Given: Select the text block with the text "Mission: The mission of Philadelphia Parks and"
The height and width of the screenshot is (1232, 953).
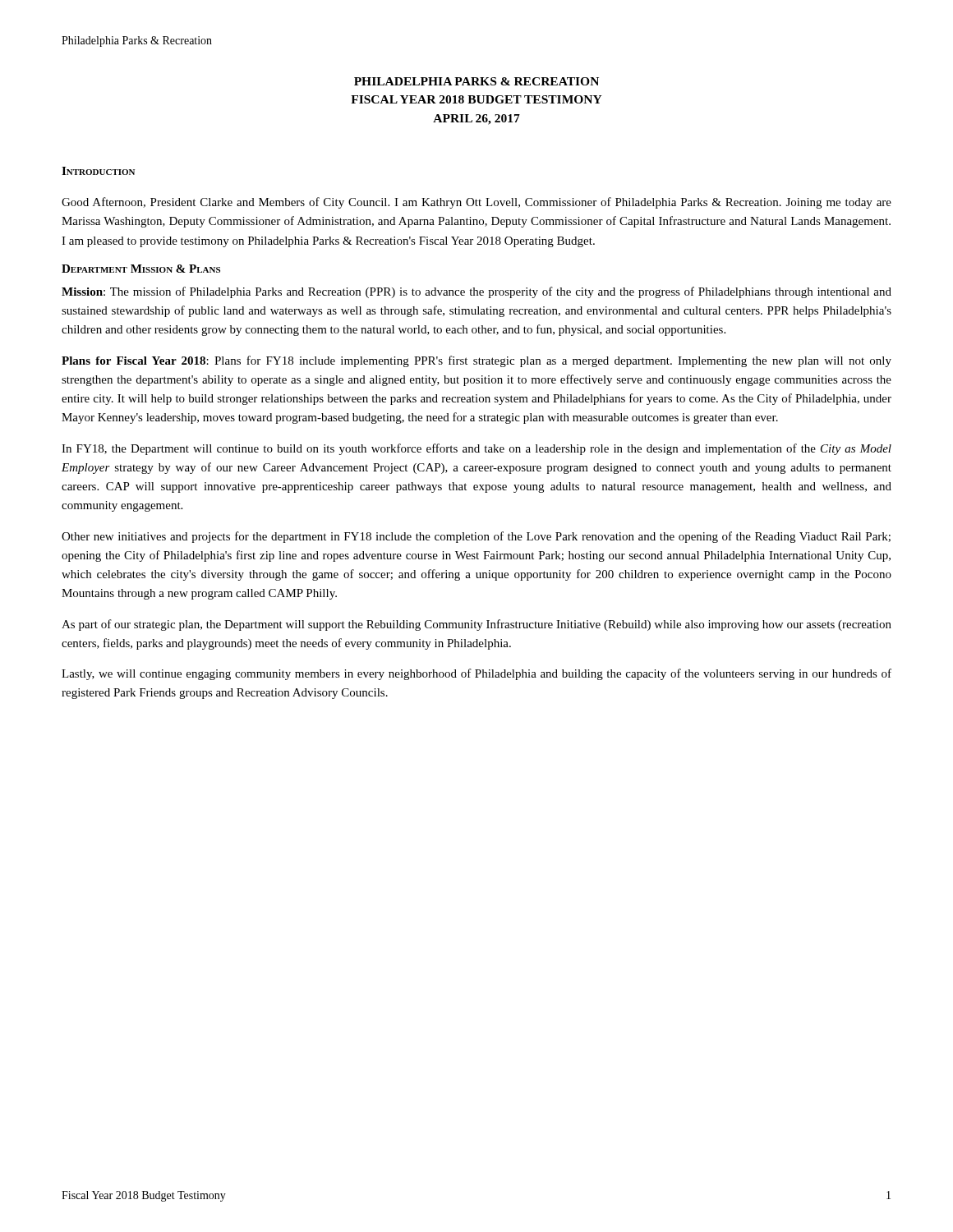Looking at the screenshot, I should click(476, 310).
